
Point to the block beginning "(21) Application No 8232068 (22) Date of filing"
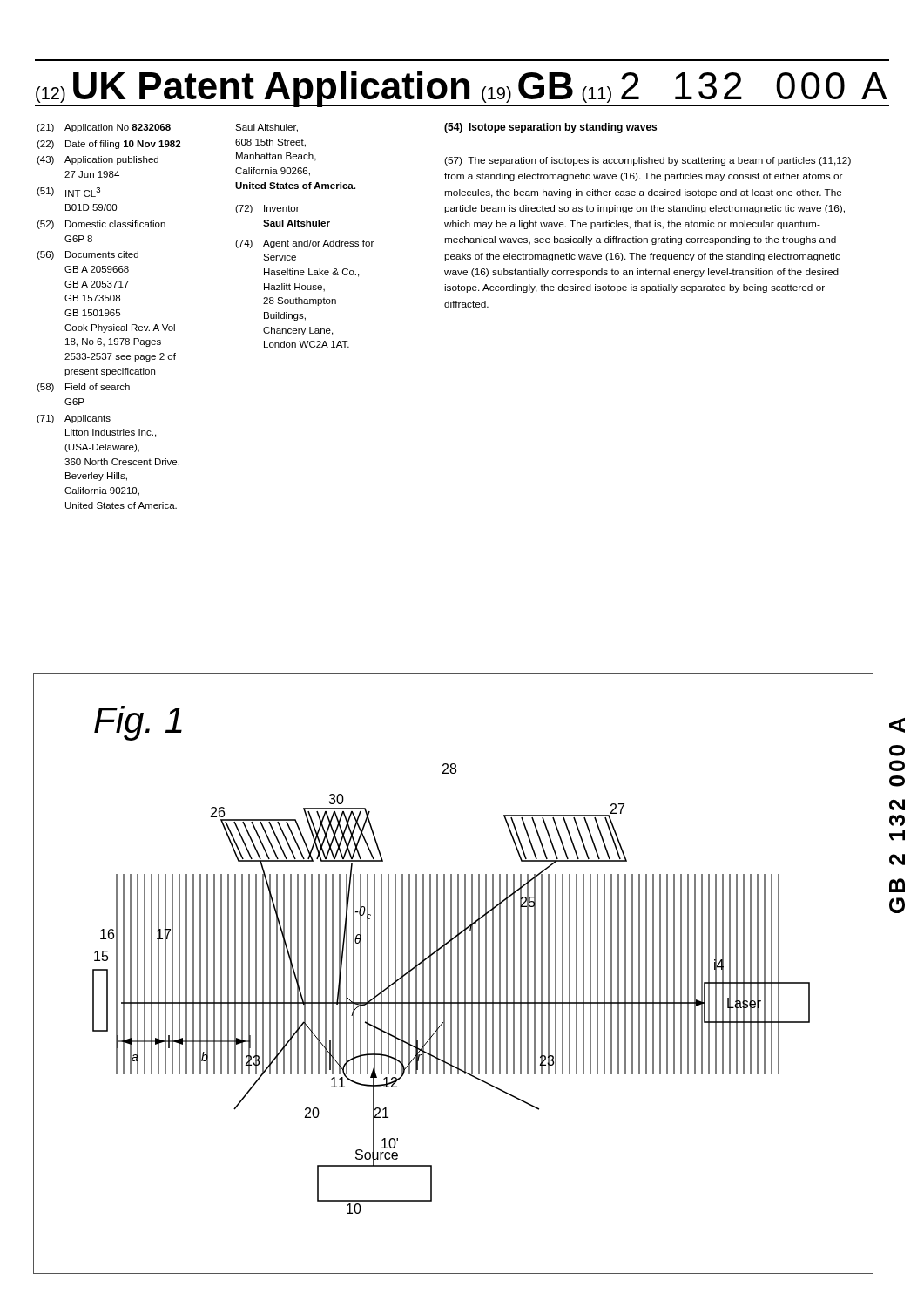pos(130,316)
